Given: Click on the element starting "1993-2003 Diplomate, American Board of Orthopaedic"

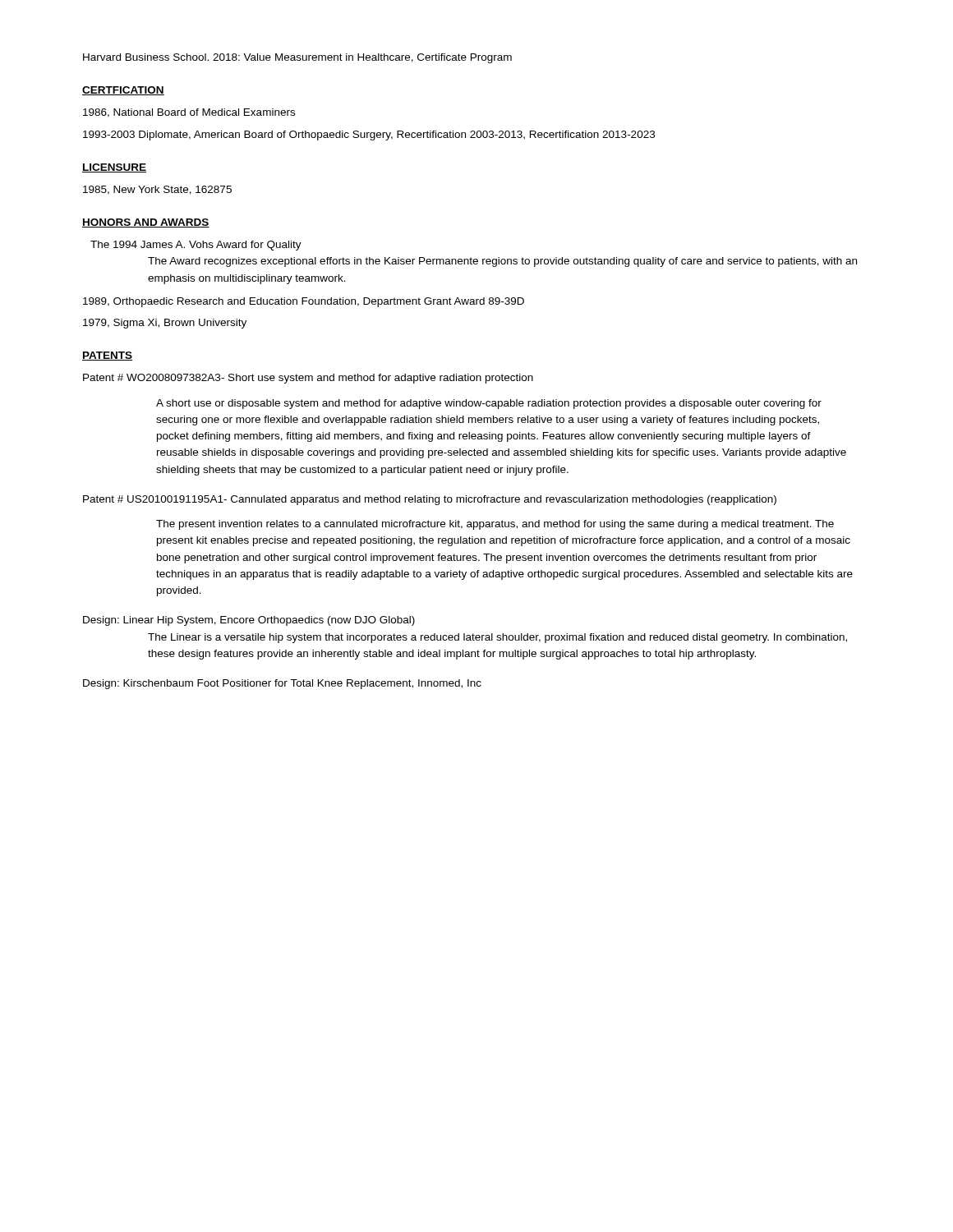Looking at the screenshot, I should pyautogui.click(x=369, y=134).
